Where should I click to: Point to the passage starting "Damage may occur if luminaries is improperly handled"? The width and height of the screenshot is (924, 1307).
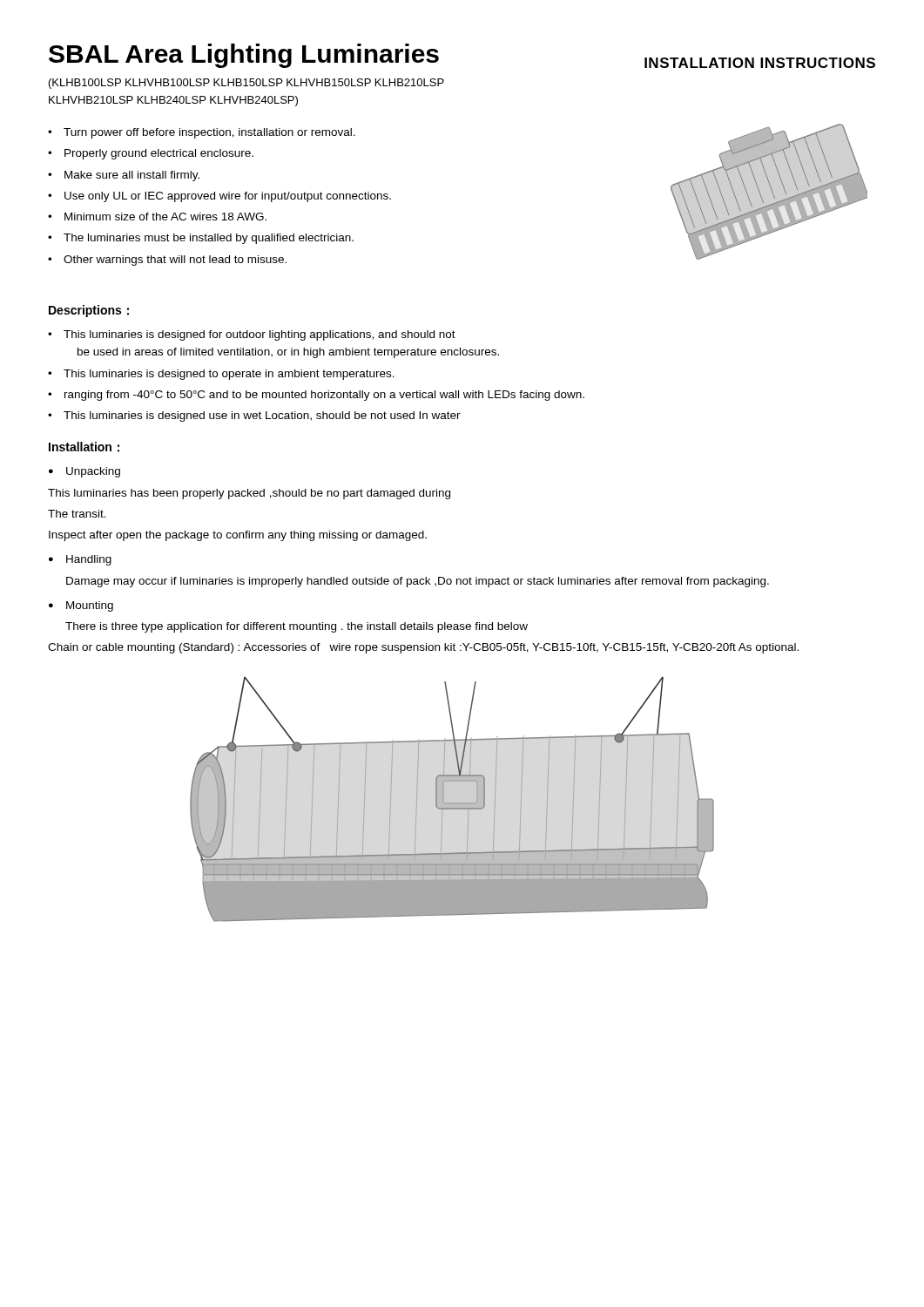418,580
